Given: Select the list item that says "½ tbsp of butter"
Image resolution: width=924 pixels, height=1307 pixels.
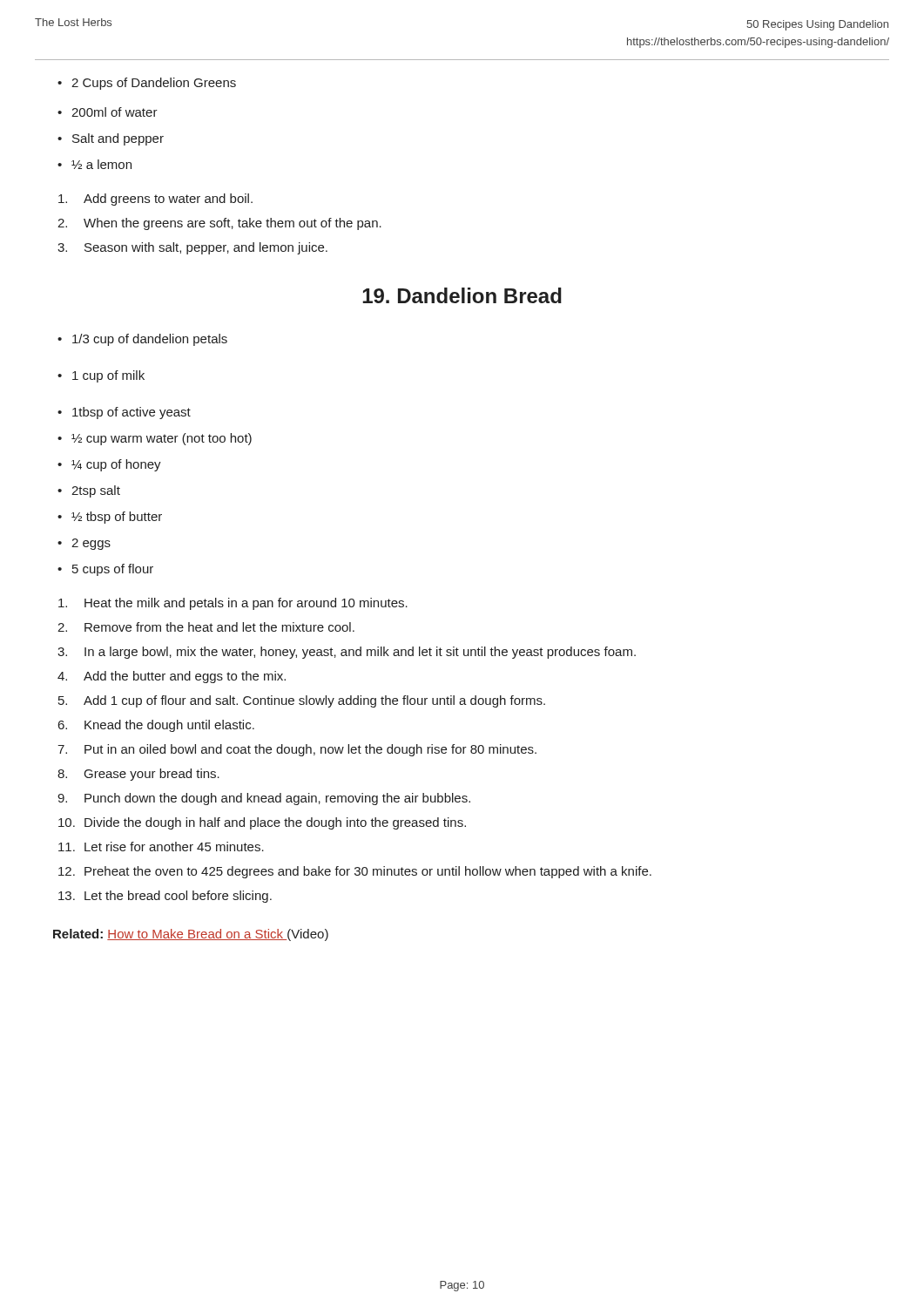Looking at the screenshot, I should pyautogui.click(x=117, y=516).
